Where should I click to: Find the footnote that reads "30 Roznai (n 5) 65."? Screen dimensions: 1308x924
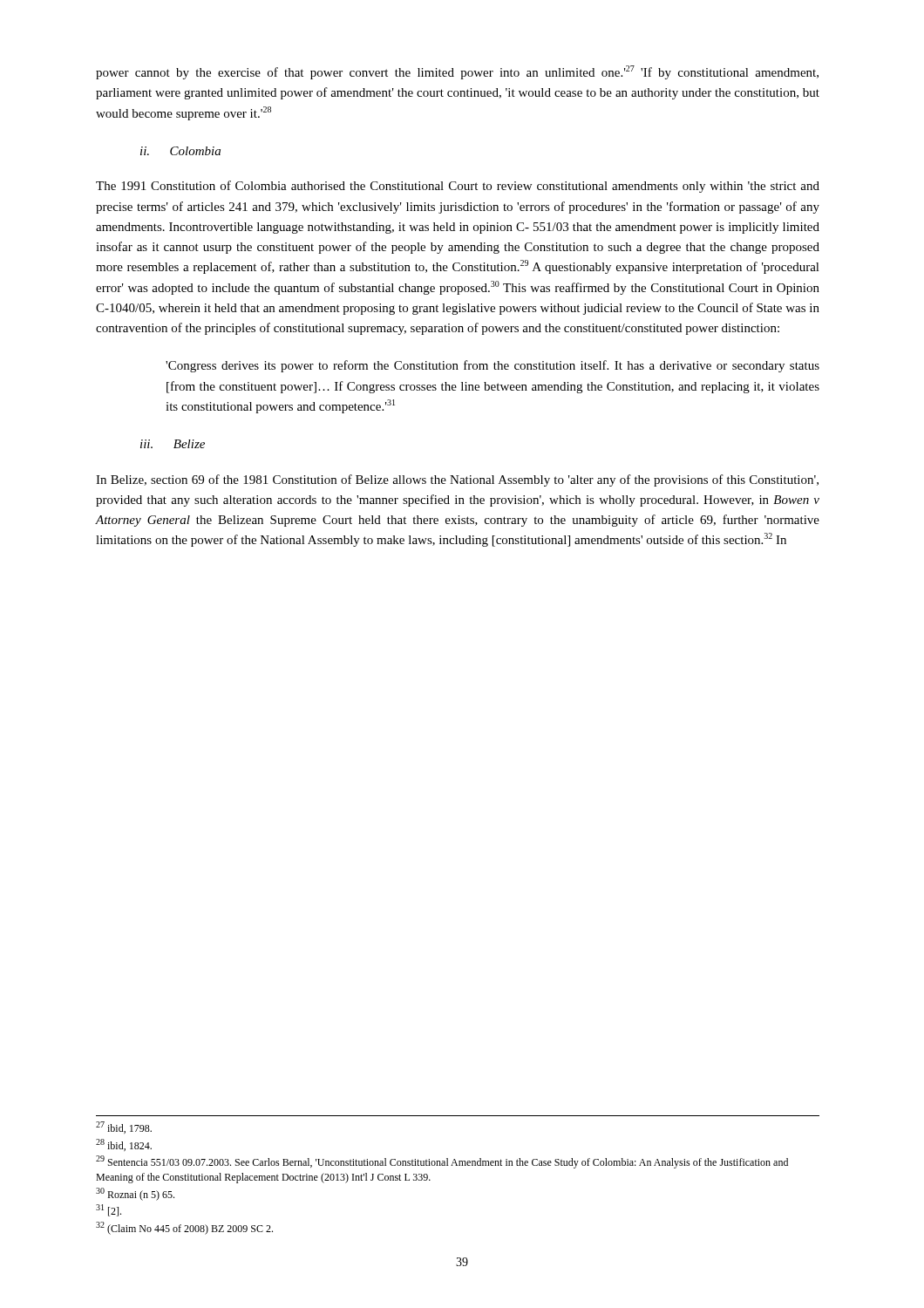click(136, 1194)
